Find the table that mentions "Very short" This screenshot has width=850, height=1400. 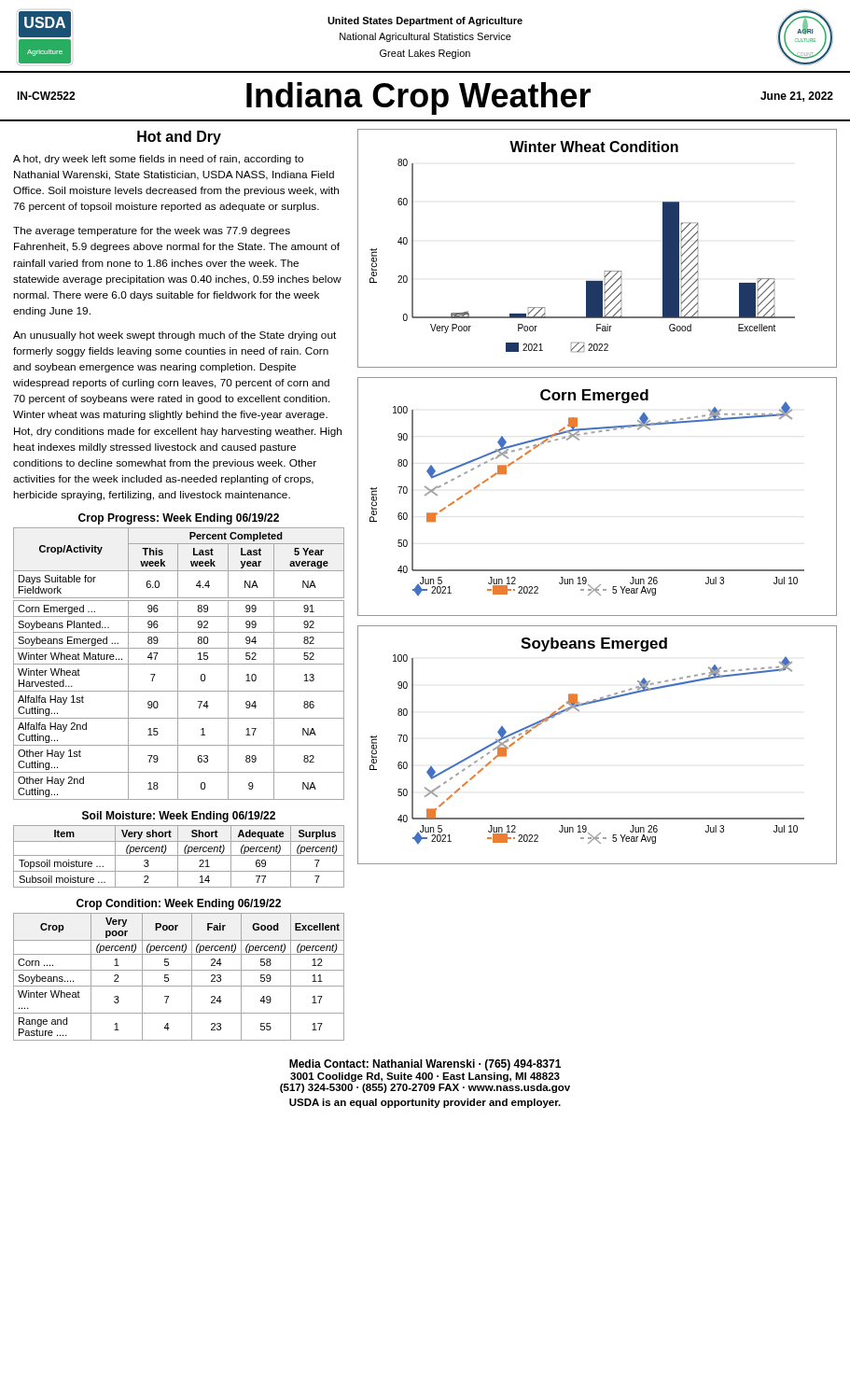[179, 856]
